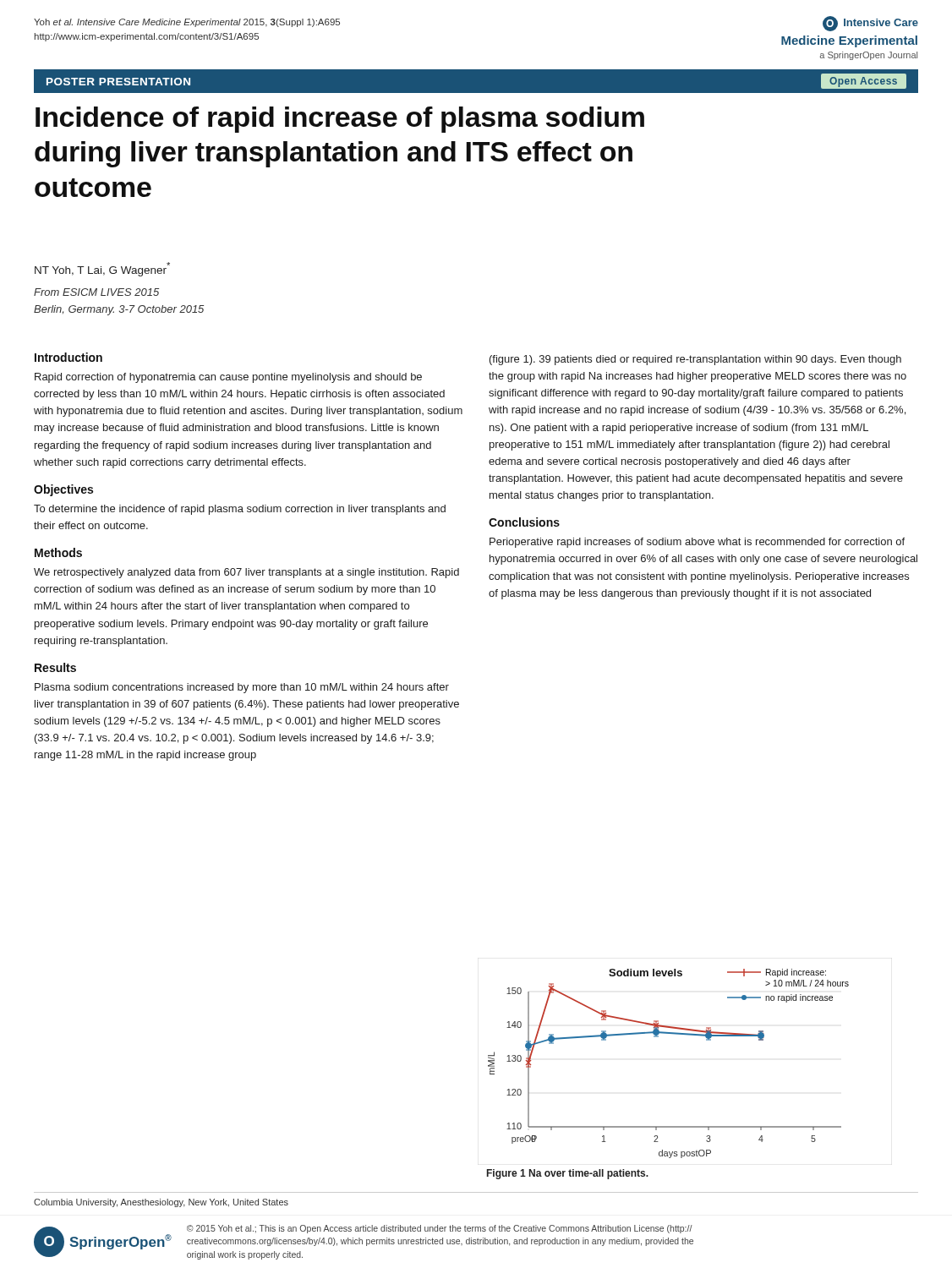Locate the text "POSTER PRESENTATION Open Access"
Viewport: 952px width, 1268px height.
tap(476, 81)
